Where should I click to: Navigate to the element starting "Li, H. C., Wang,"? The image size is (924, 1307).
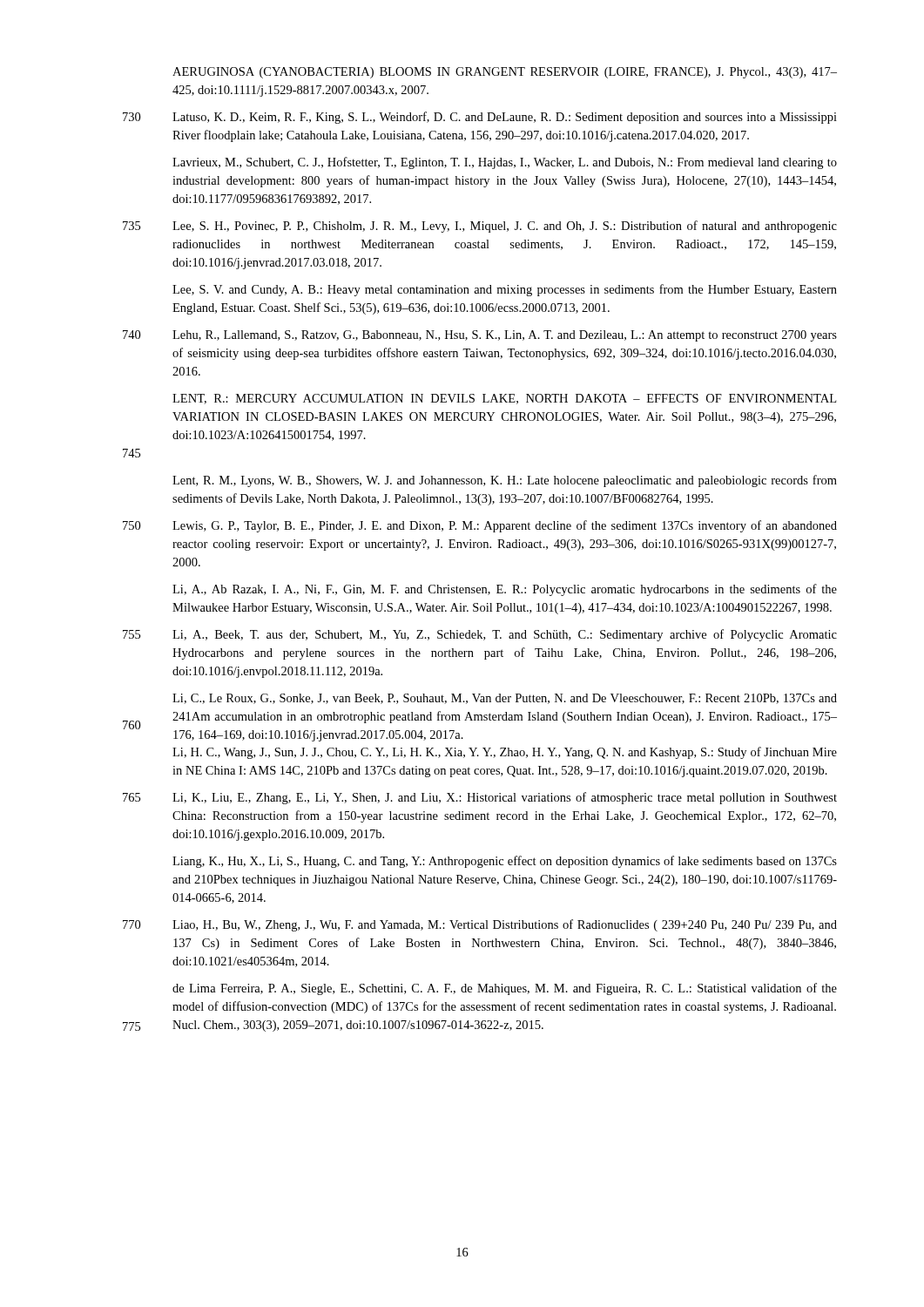[505, 761]
